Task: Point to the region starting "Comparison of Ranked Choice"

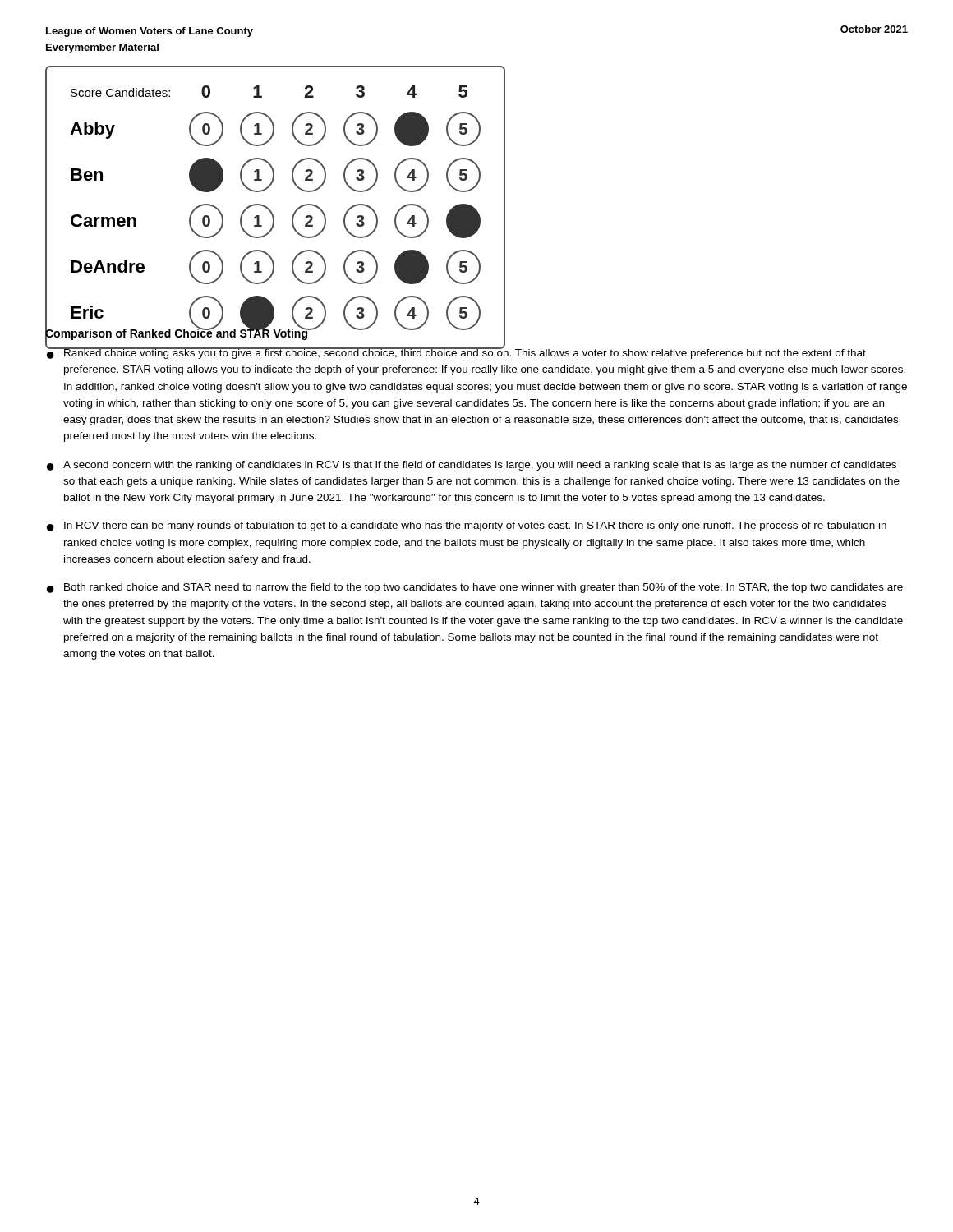Action: click(x=177, y=333)
